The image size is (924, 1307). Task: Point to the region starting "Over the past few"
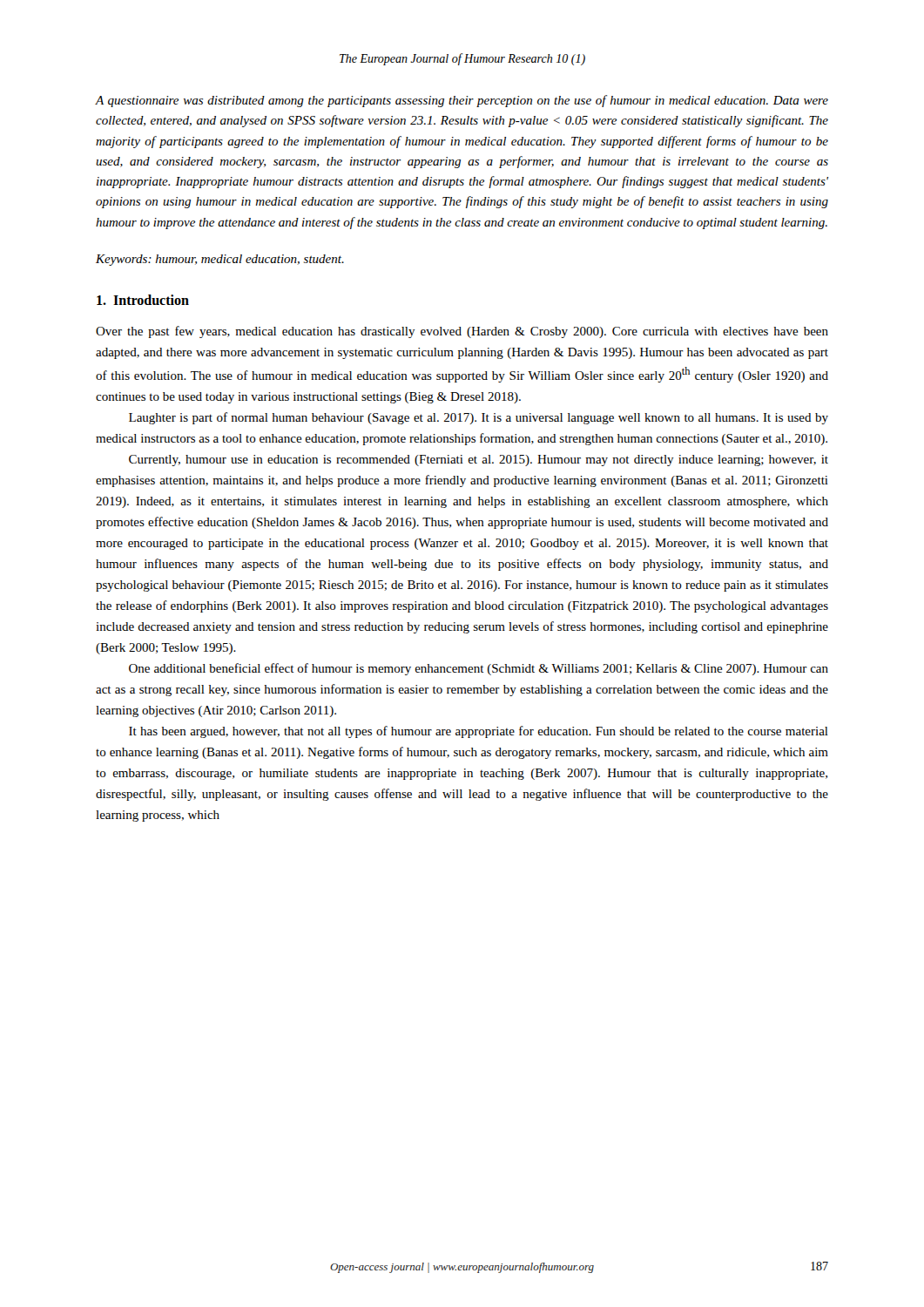point(462,364)
